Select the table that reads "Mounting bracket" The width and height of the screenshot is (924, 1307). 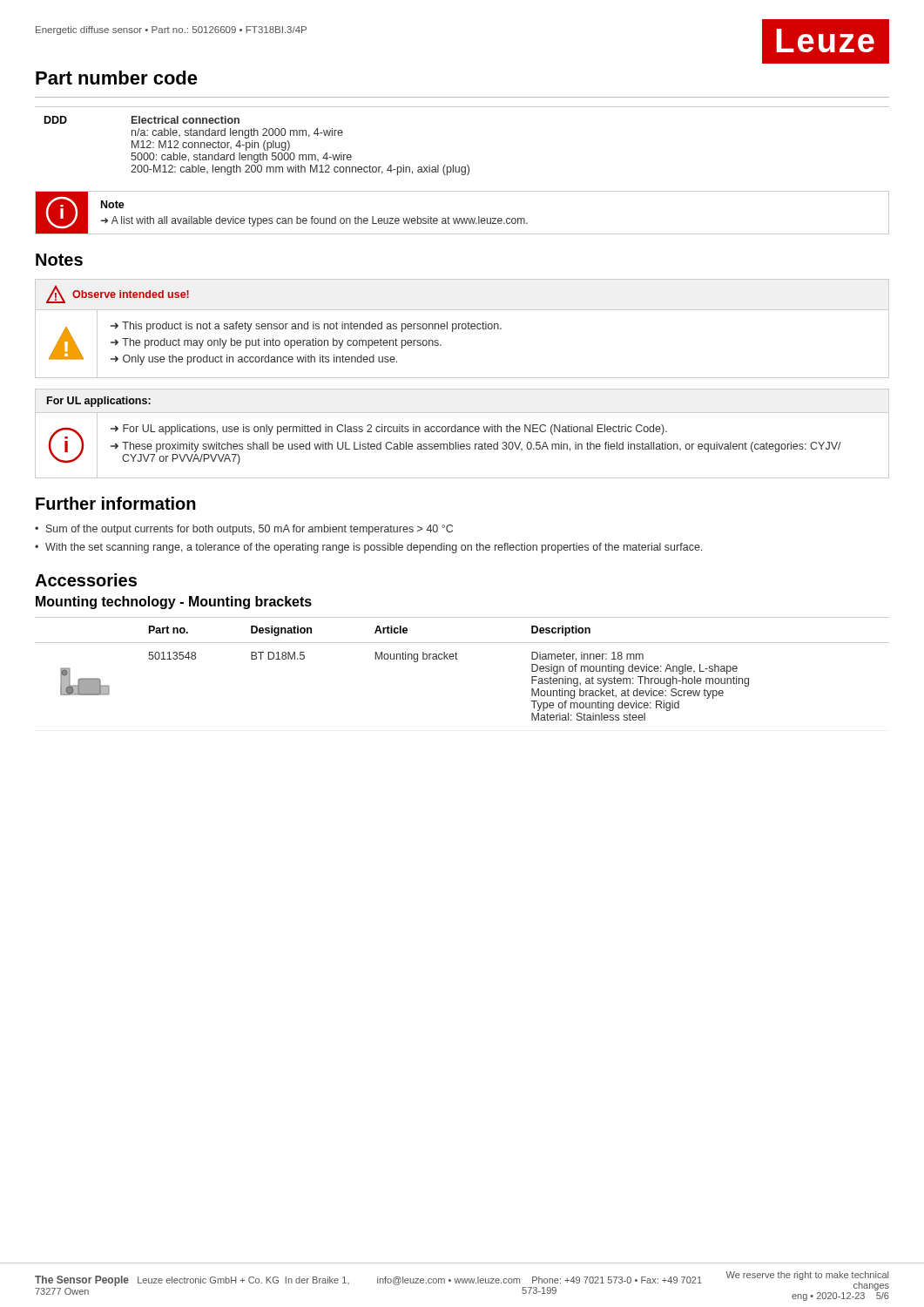point(462,674)
